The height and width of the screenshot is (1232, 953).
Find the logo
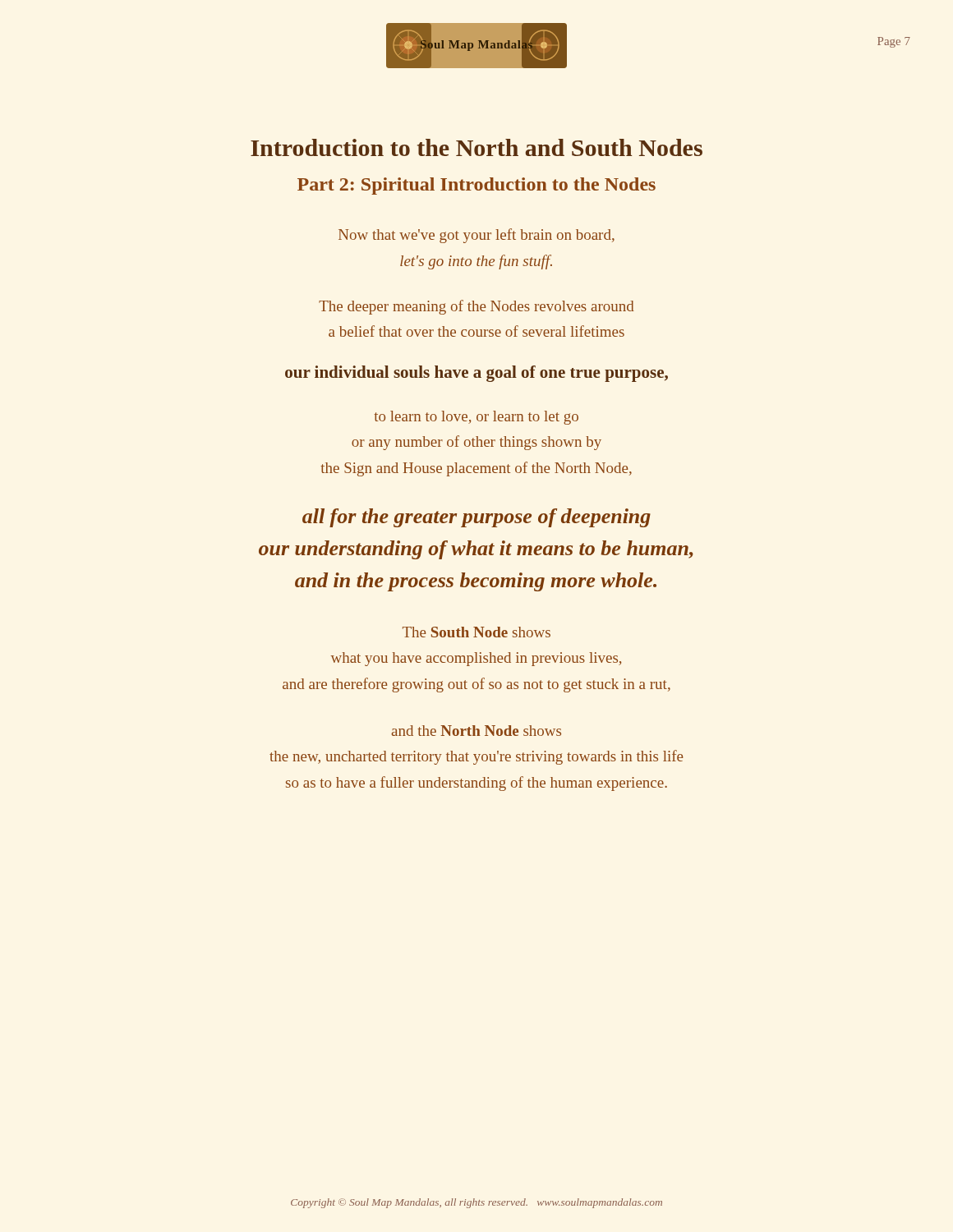tap(476, 46)
